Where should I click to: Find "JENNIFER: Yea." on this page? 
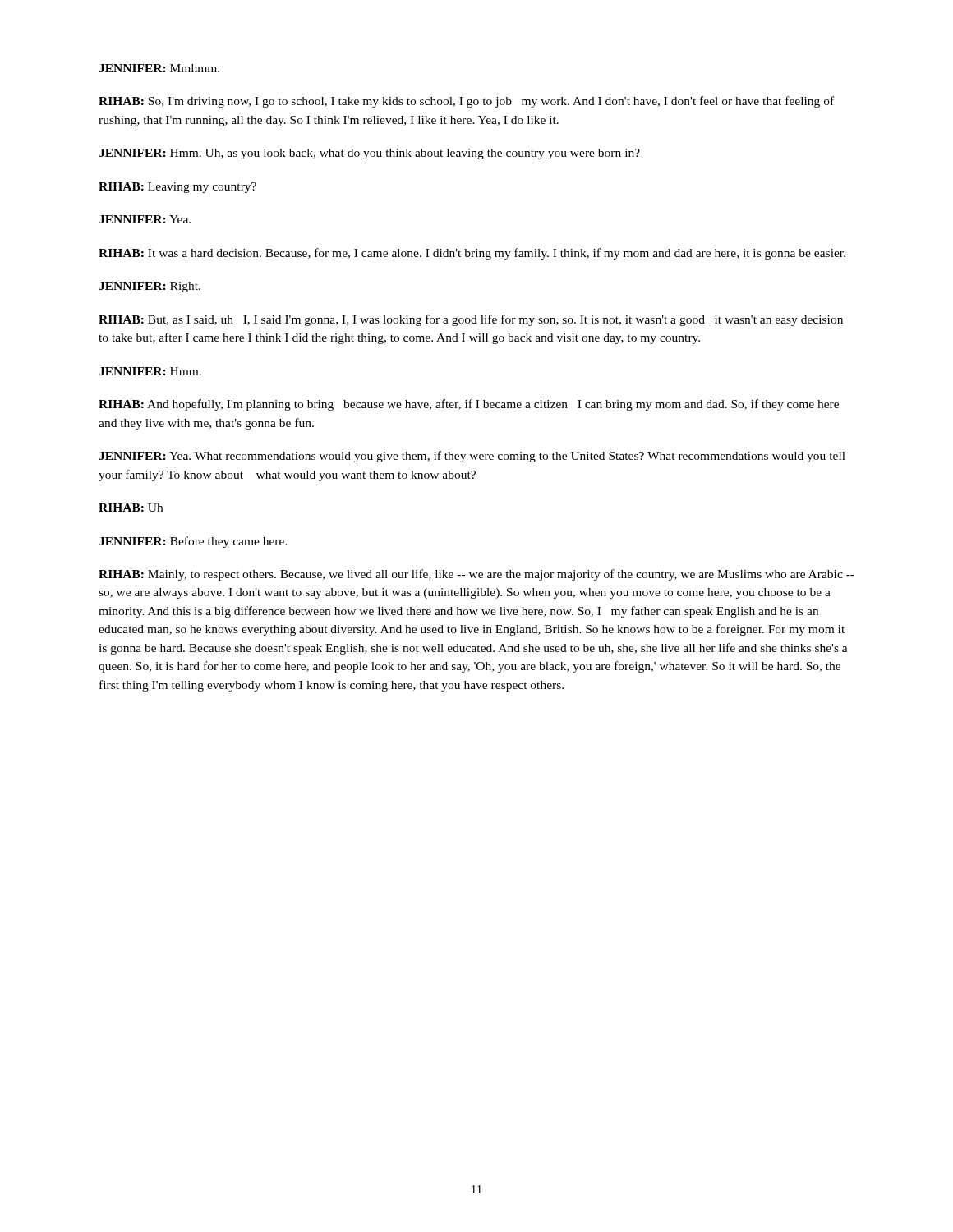click(x=145, y=219)
